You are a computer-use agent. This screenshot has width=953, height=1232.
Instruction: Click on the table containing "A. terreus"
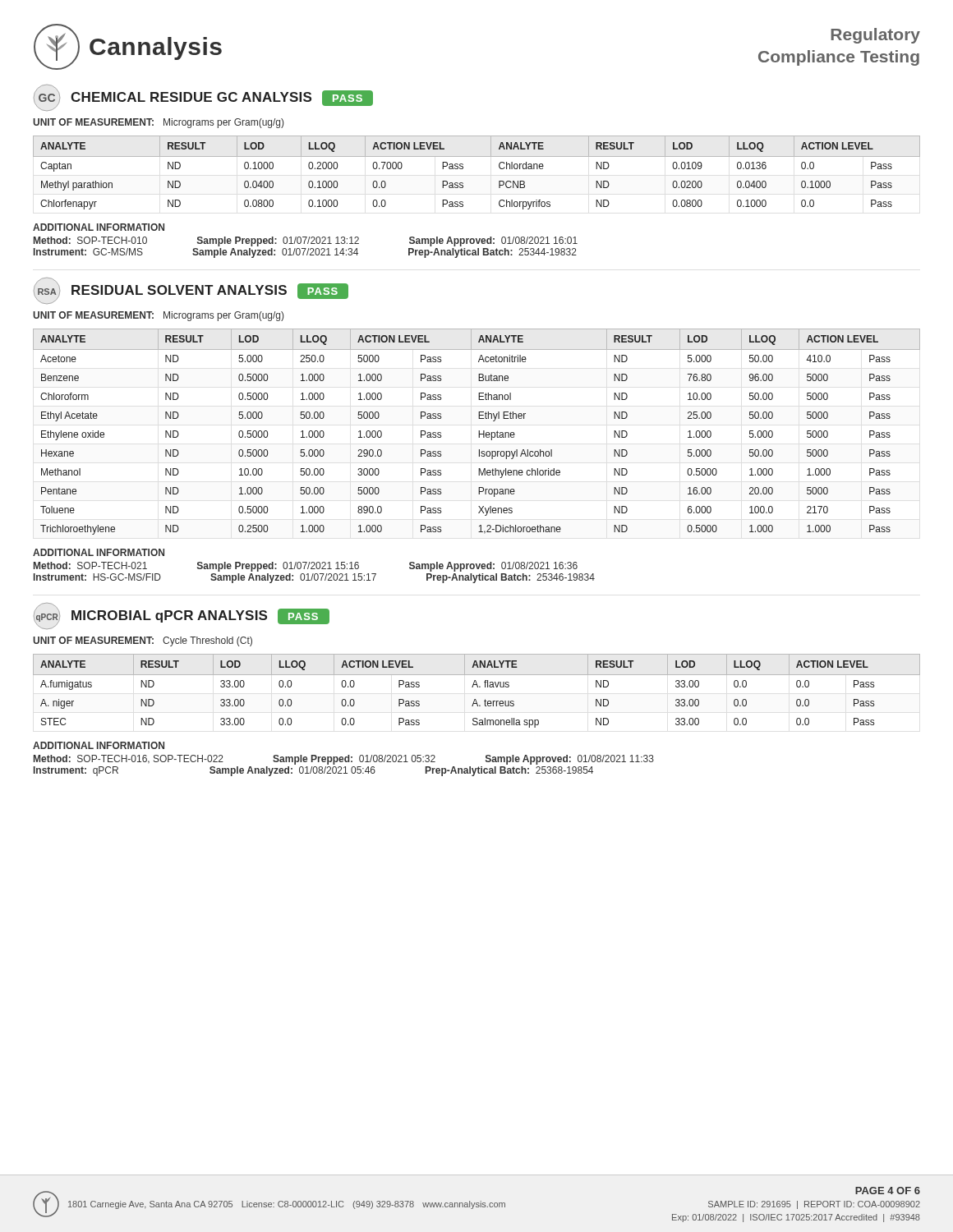(x=476, y=694)
